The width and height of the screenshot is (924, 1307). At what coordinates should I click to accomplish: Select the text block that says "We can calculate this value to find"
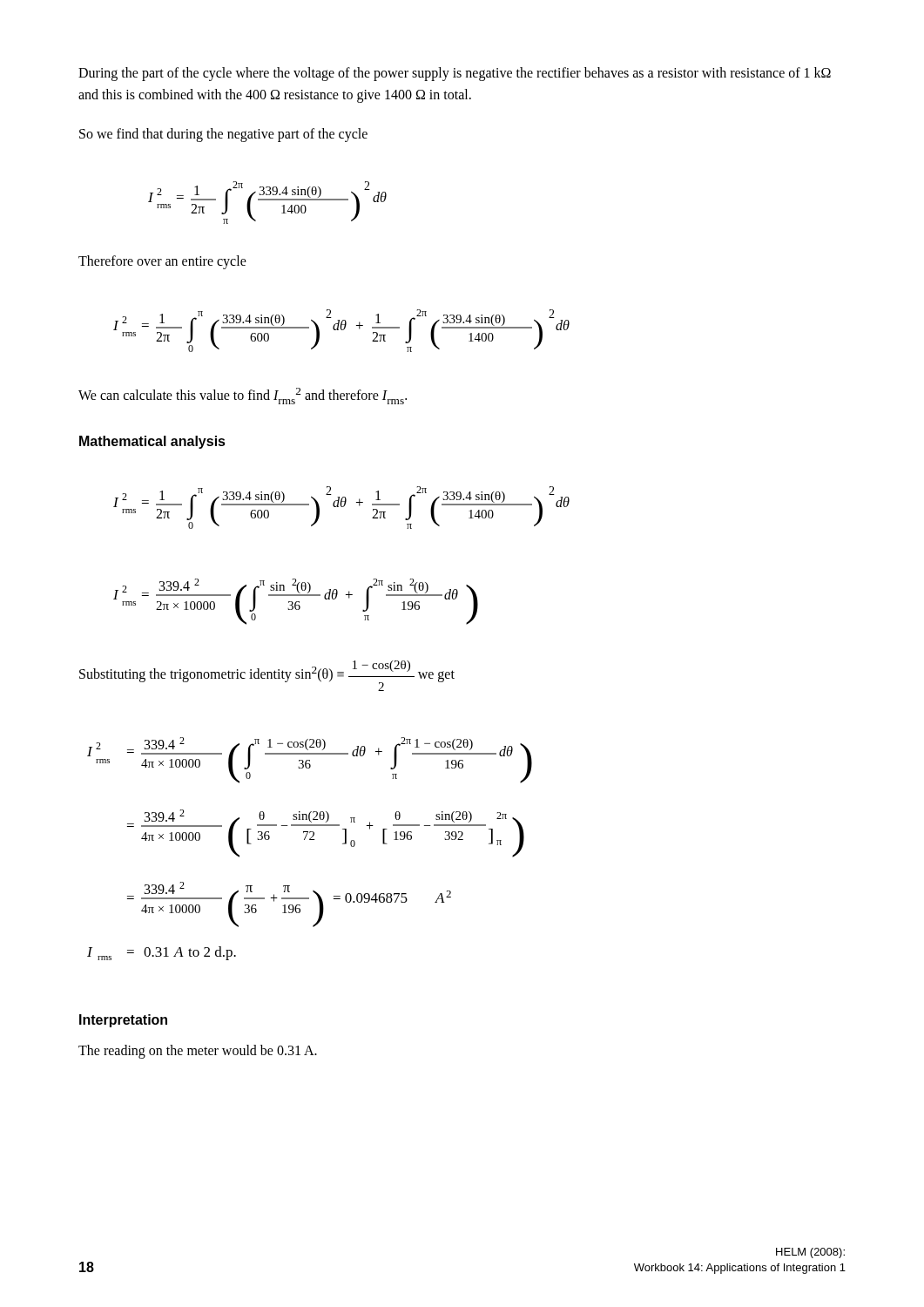pos(243,395)
